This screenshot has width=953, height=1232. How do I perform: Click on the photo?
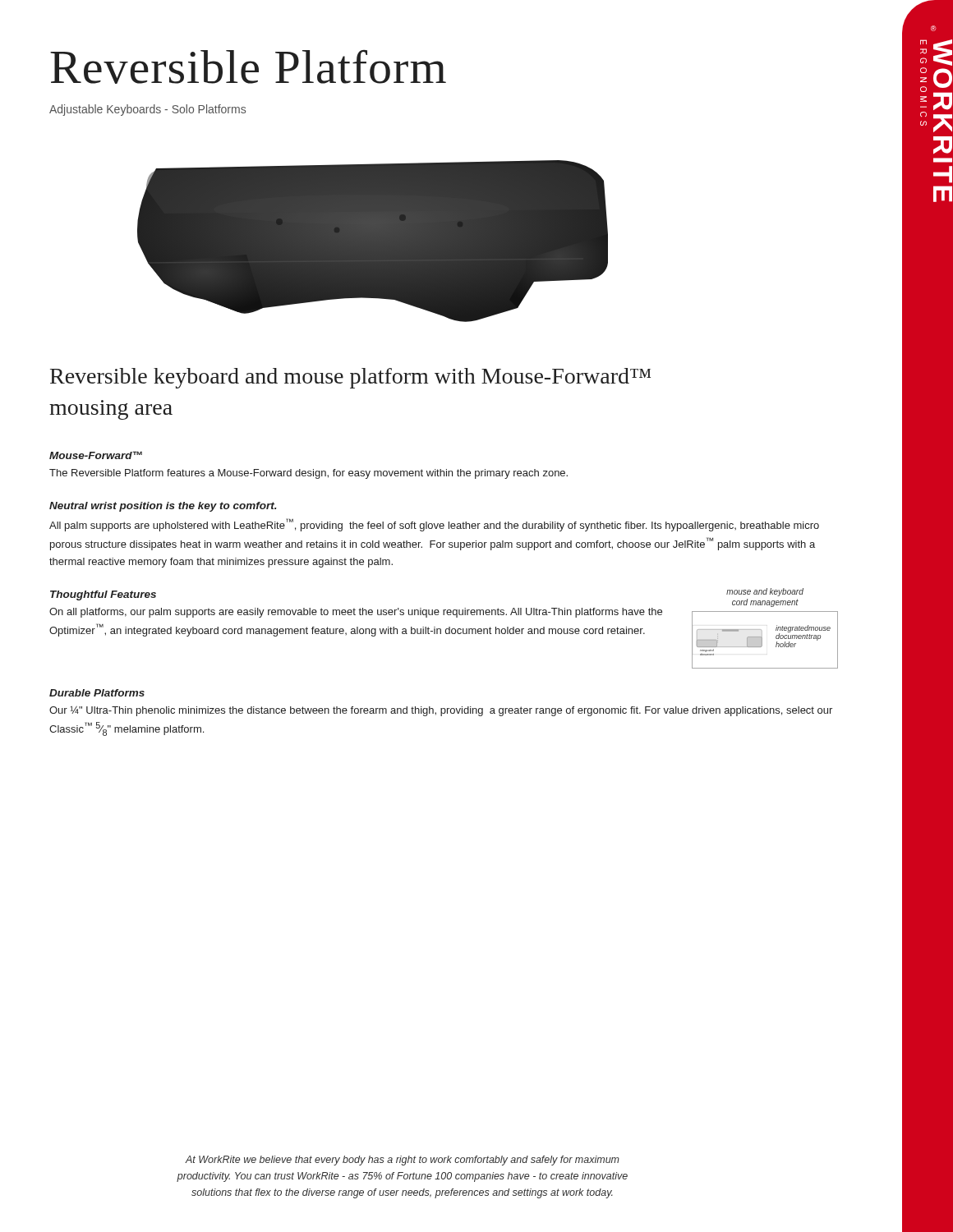tap(353, 234)
